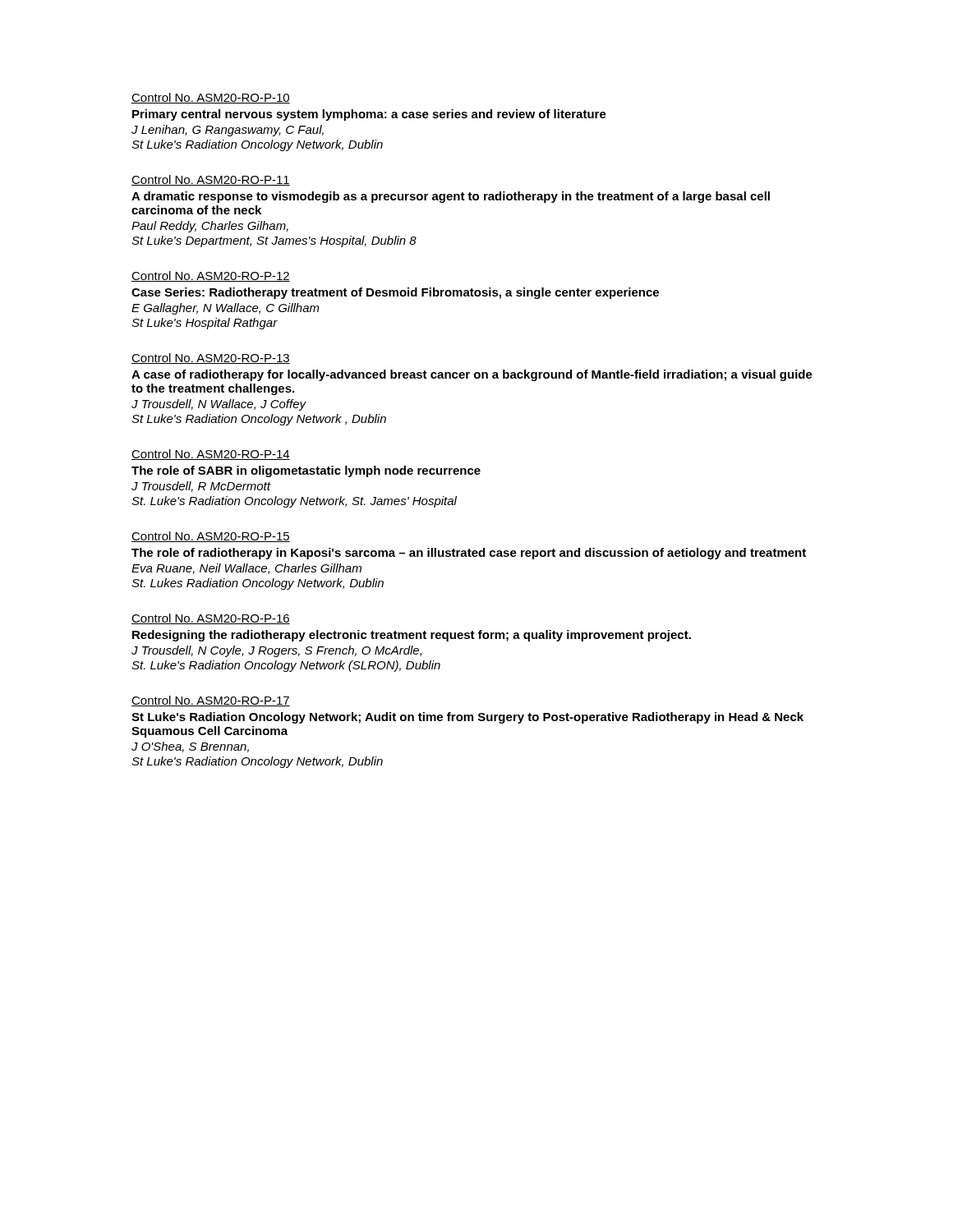Image resolution: width=953 pixels, height=1232 pixels.
Task: Select the section header with the text "The role of radiotherapy in Kaposi's sarcoma"
Action: (x=469, y=552)
